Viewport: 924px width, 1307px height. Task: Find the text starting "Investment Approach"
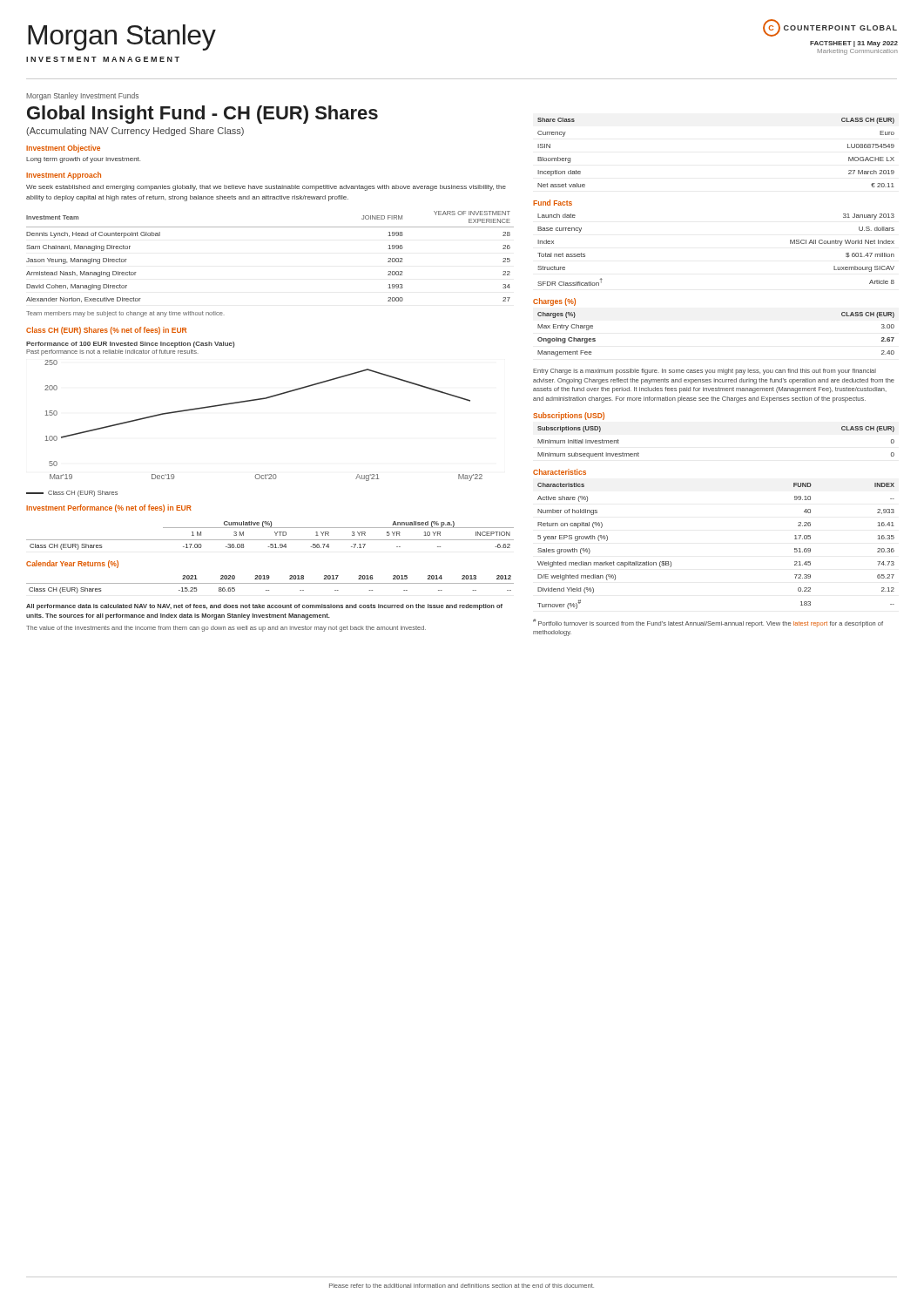[x=64, y=175]
